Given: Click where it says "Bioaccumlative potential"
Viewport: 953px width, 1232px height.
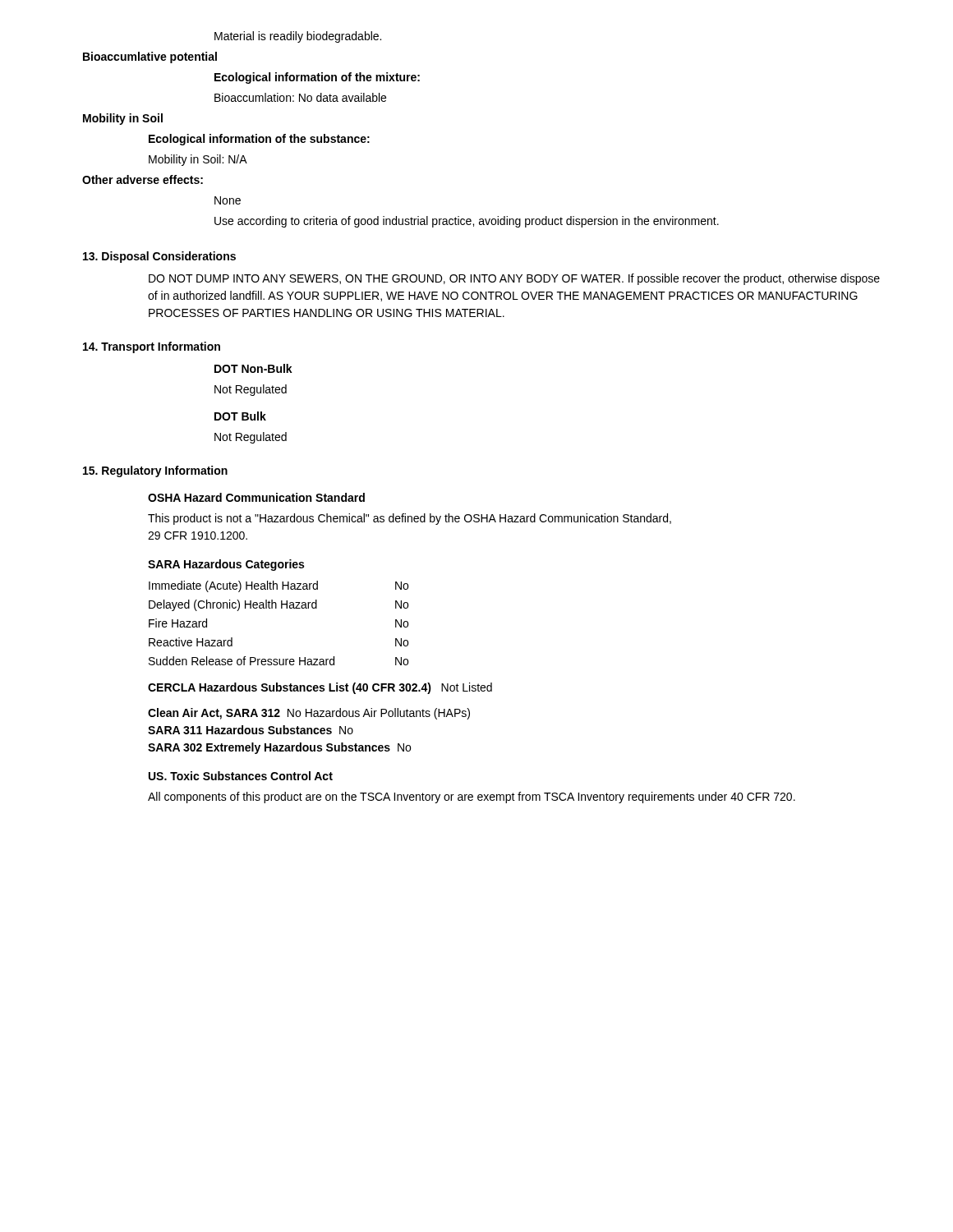Looking at the screenshot, I should click(150, 57).
